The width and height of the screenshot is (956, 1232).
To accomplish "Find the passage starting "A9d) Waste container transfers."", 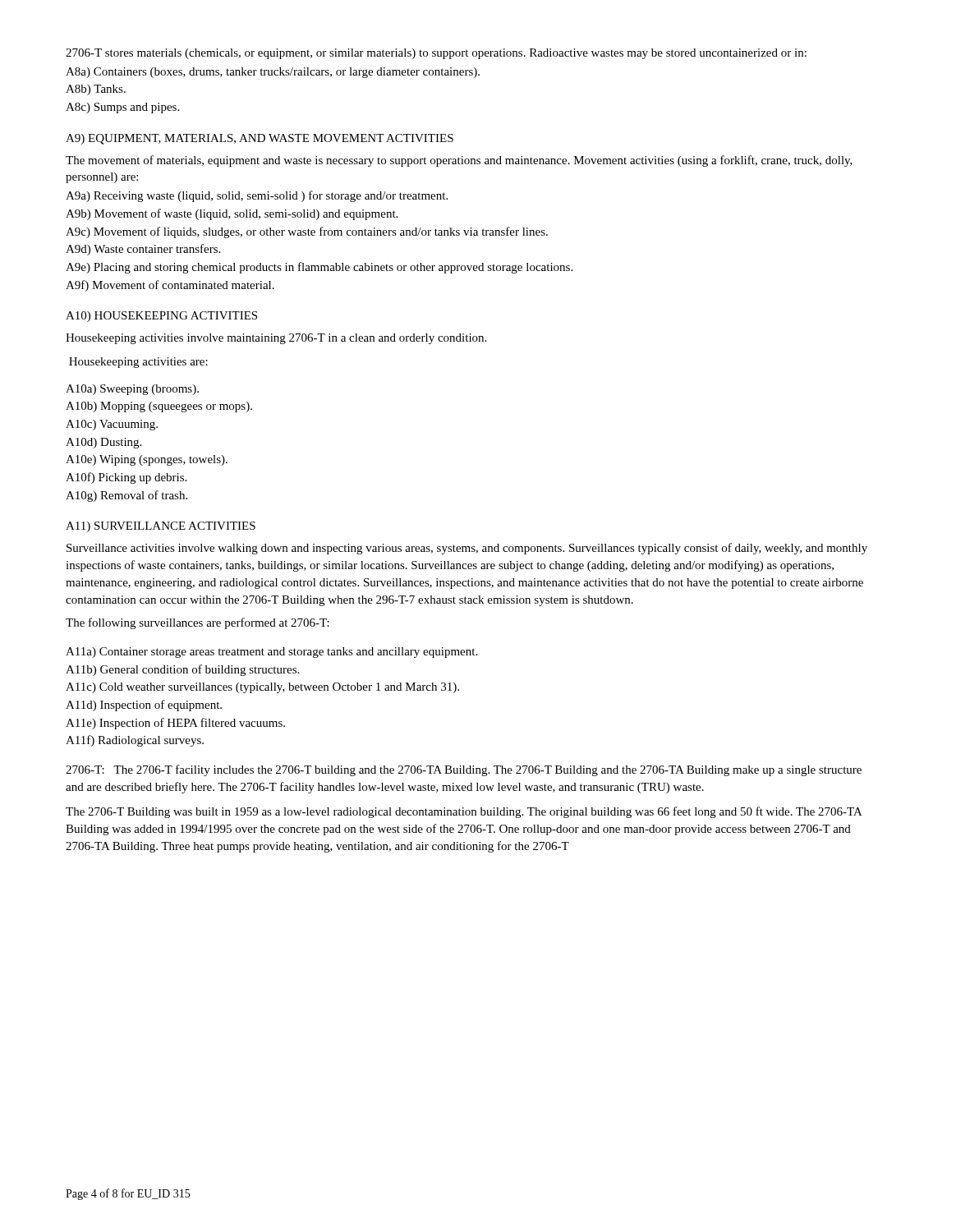I will tap(143, 249).
